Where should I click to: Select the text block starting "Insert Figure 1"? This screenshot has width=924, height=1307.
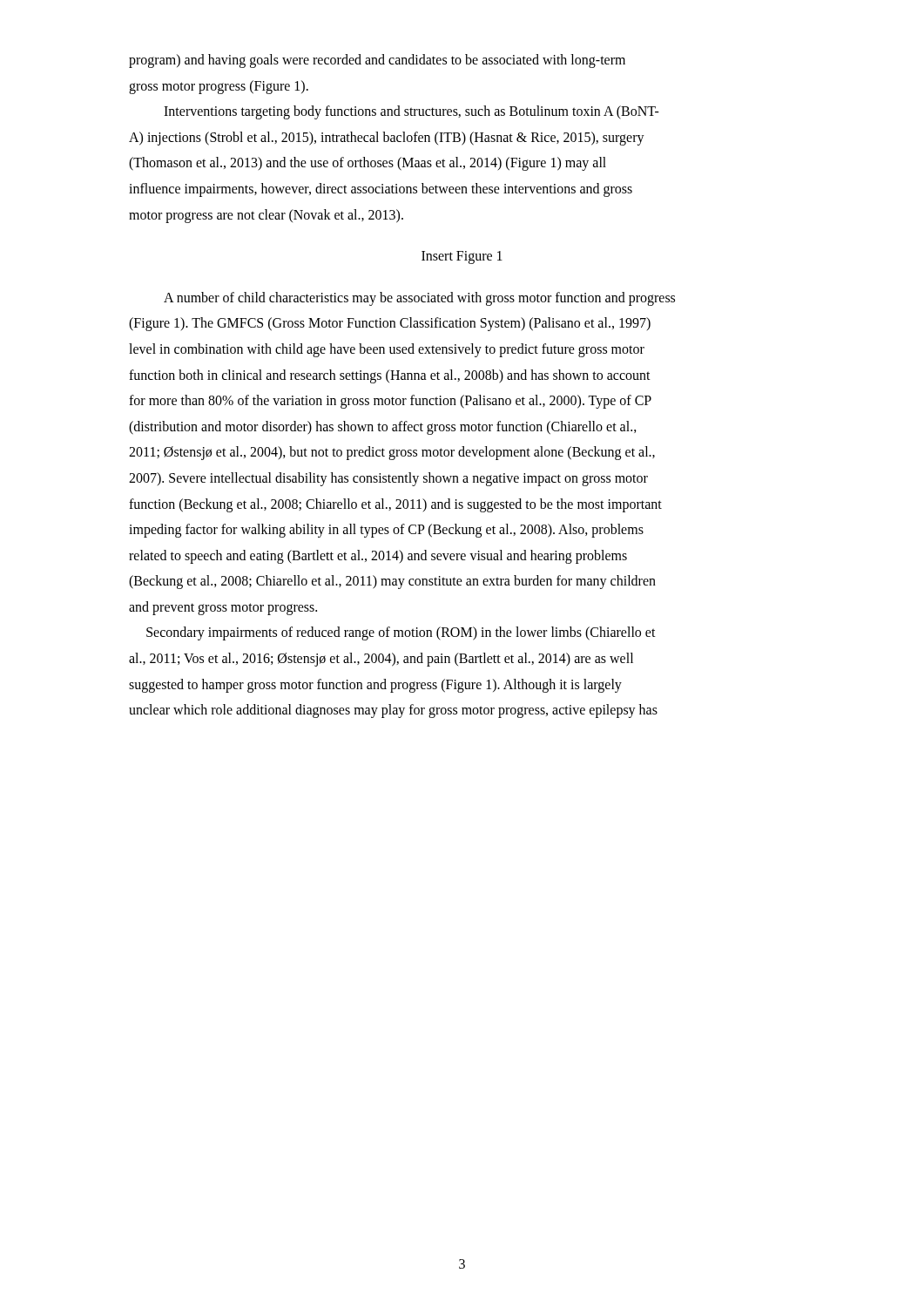tap(462, 256)
